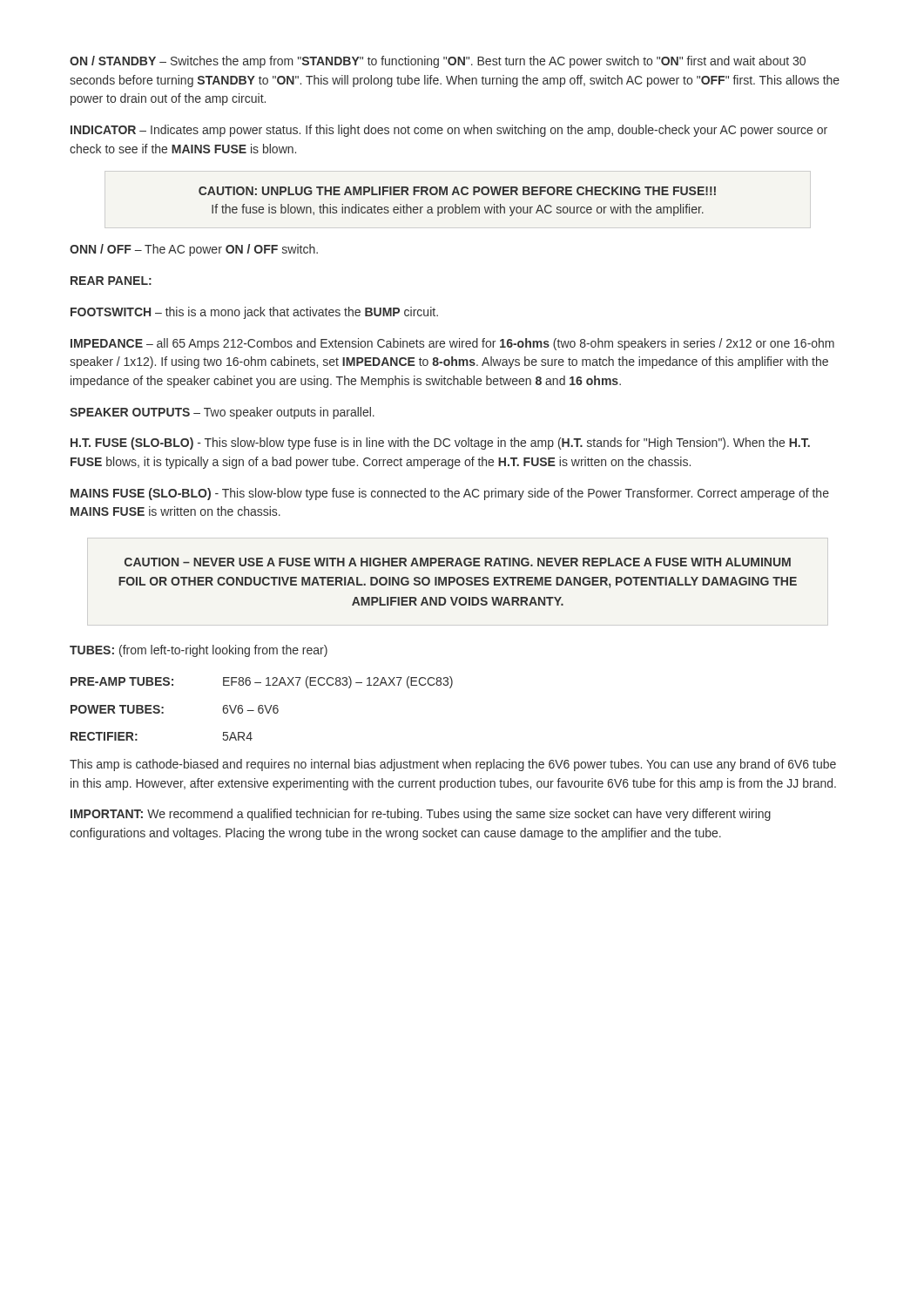Find the block on this page that starts "ON / STANDBY – Switches the amp"
Screen dimensions: 1307x924
(455, 80)
